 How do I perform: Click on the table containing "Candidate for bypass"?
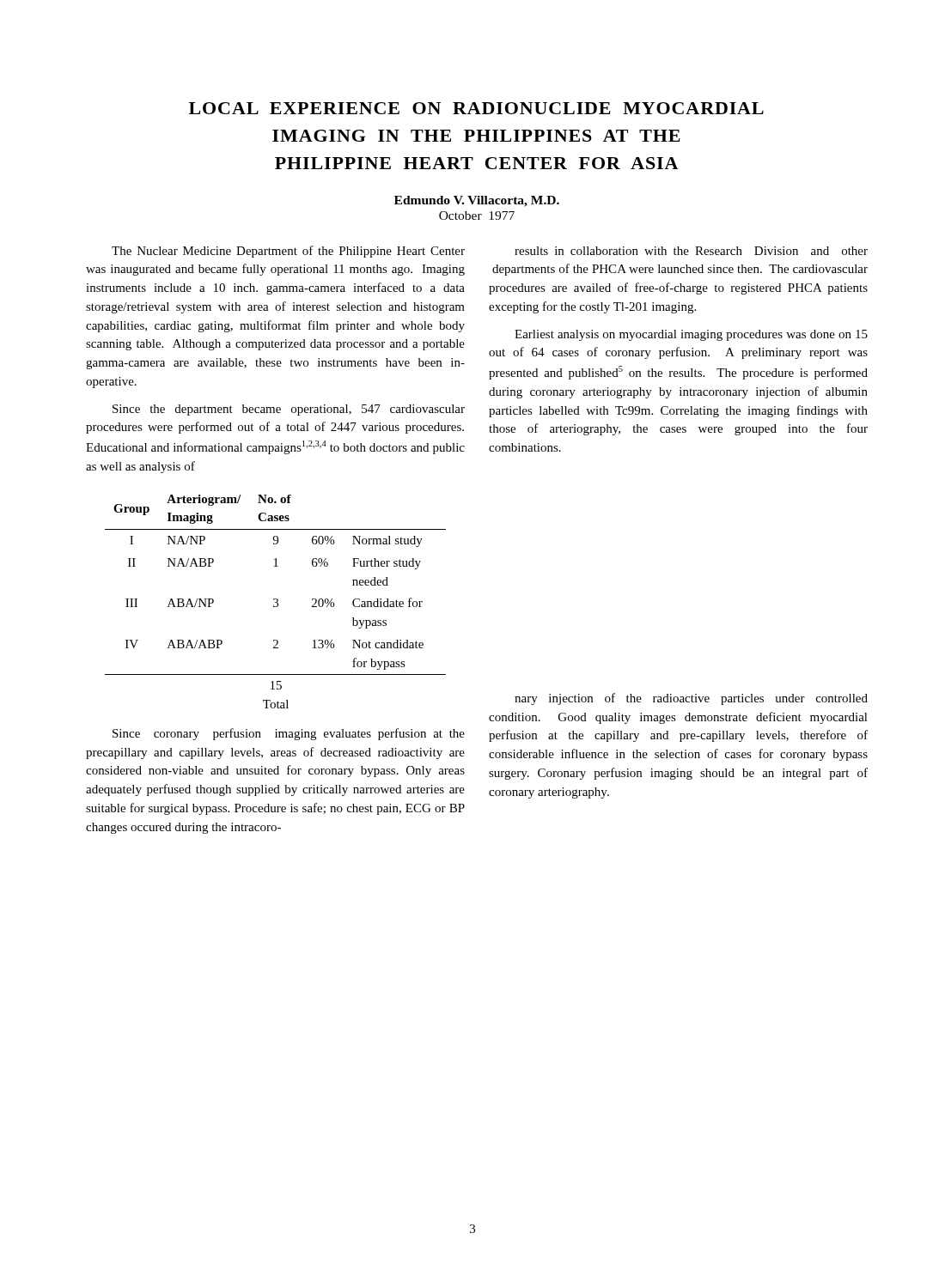[275, 602]
